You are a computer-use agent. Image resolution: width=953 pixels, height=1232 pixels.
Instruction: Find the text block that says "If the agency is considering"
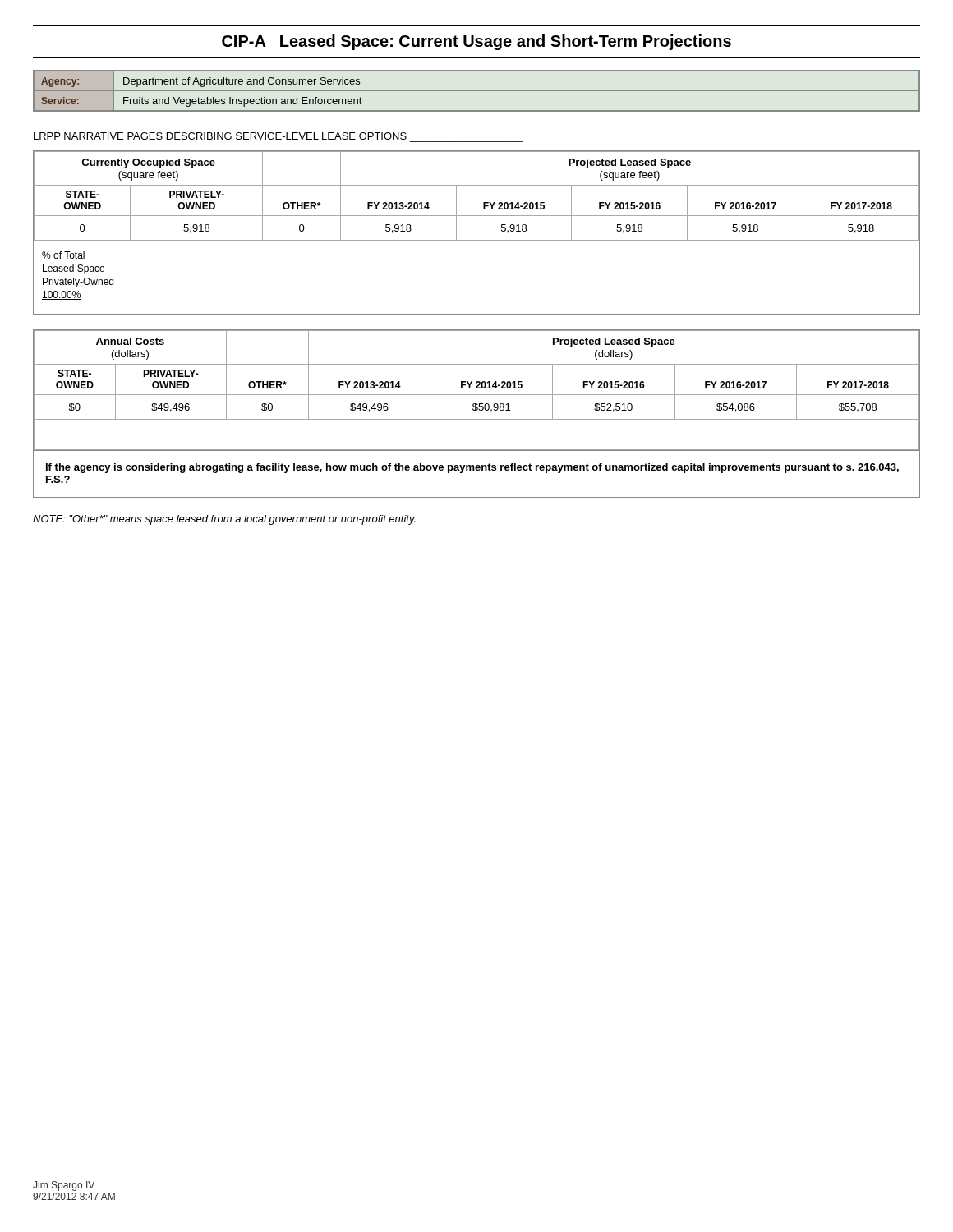pyautogui.click(x=472, y=473)
